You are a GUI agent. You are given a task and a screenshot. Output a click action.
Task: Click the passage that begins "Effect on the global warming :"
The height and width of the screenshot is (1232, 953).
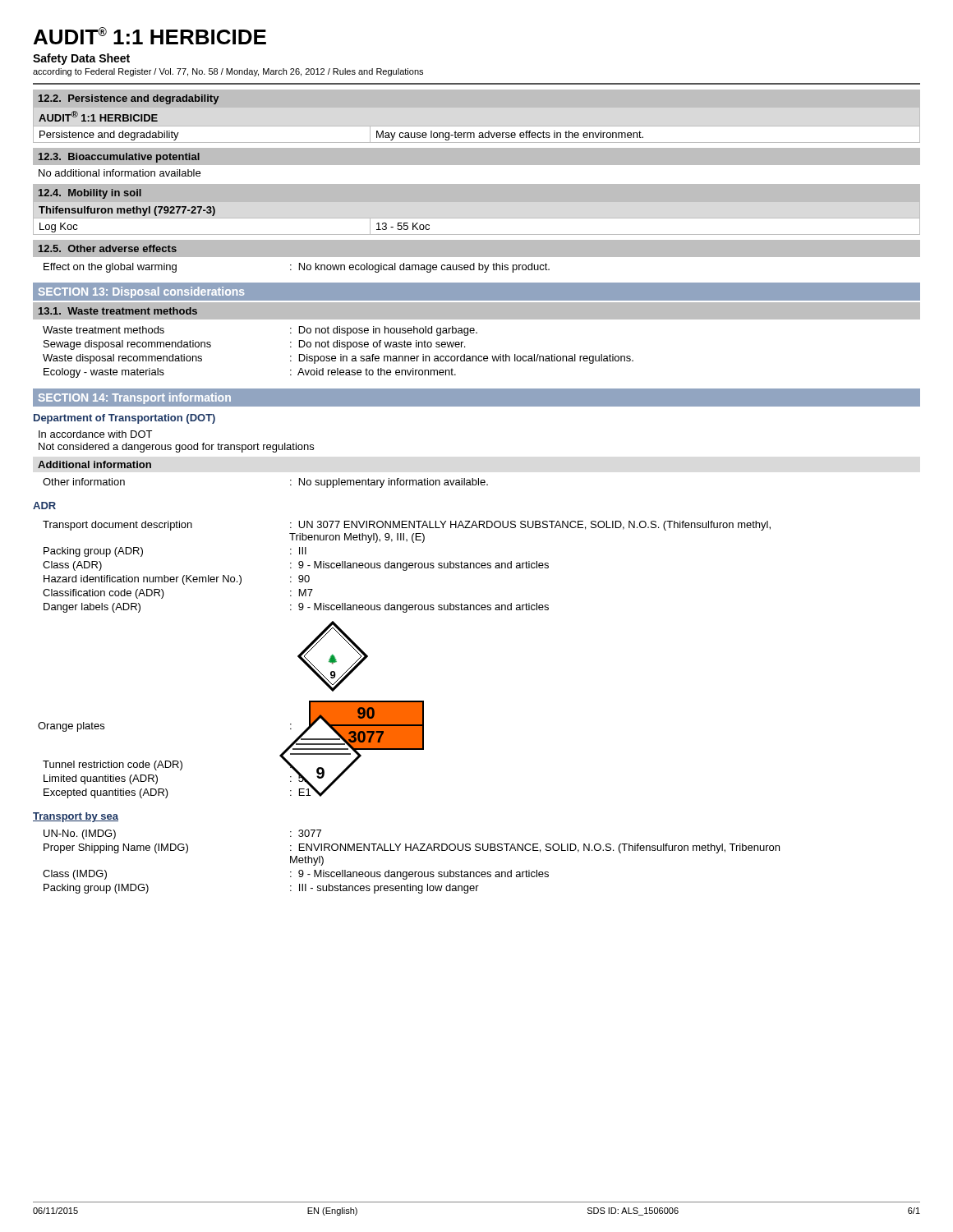pos(476,267)
